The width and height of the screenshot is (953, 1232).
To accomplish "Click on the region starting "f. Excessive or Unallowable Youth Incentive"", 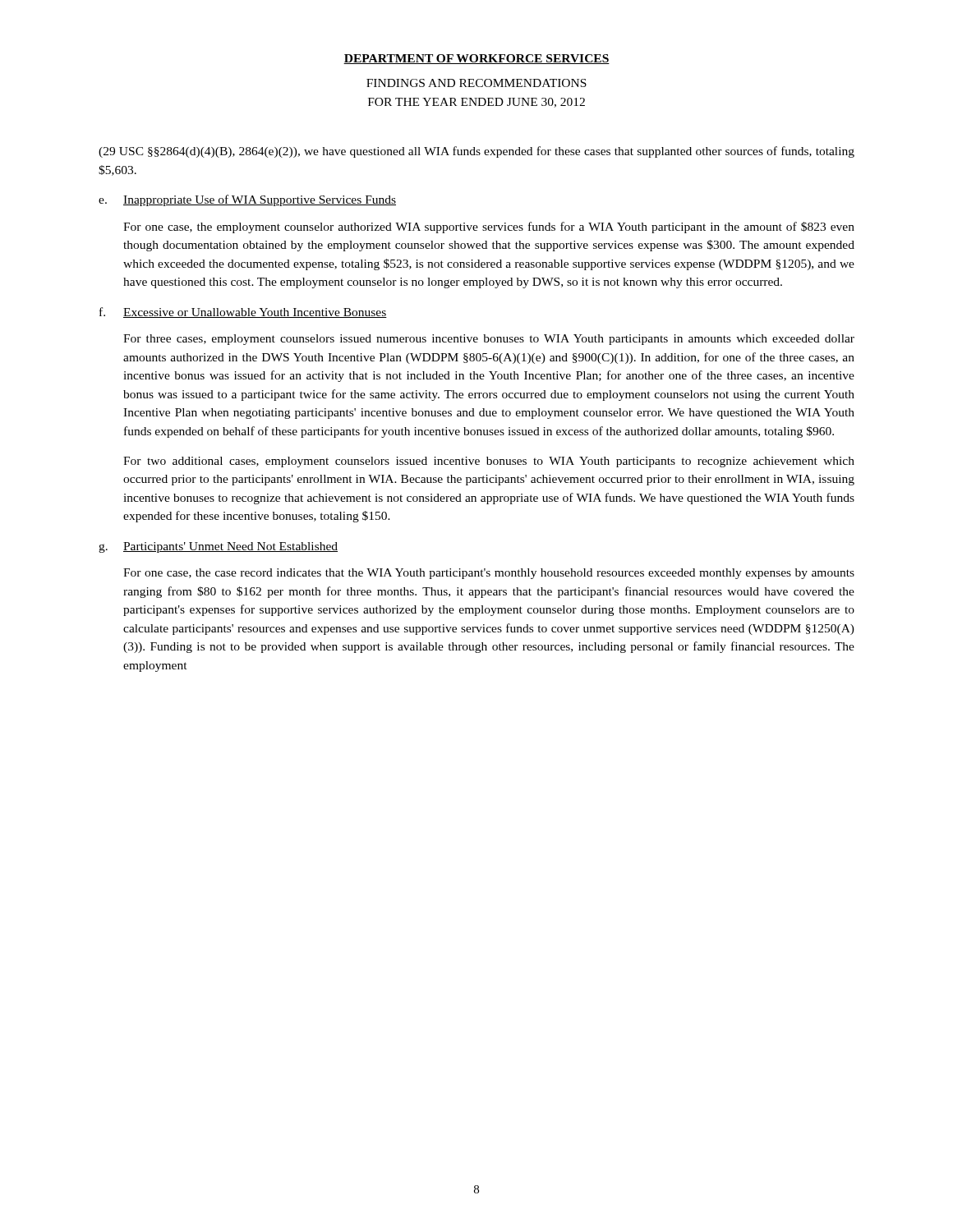I will 243,313.
